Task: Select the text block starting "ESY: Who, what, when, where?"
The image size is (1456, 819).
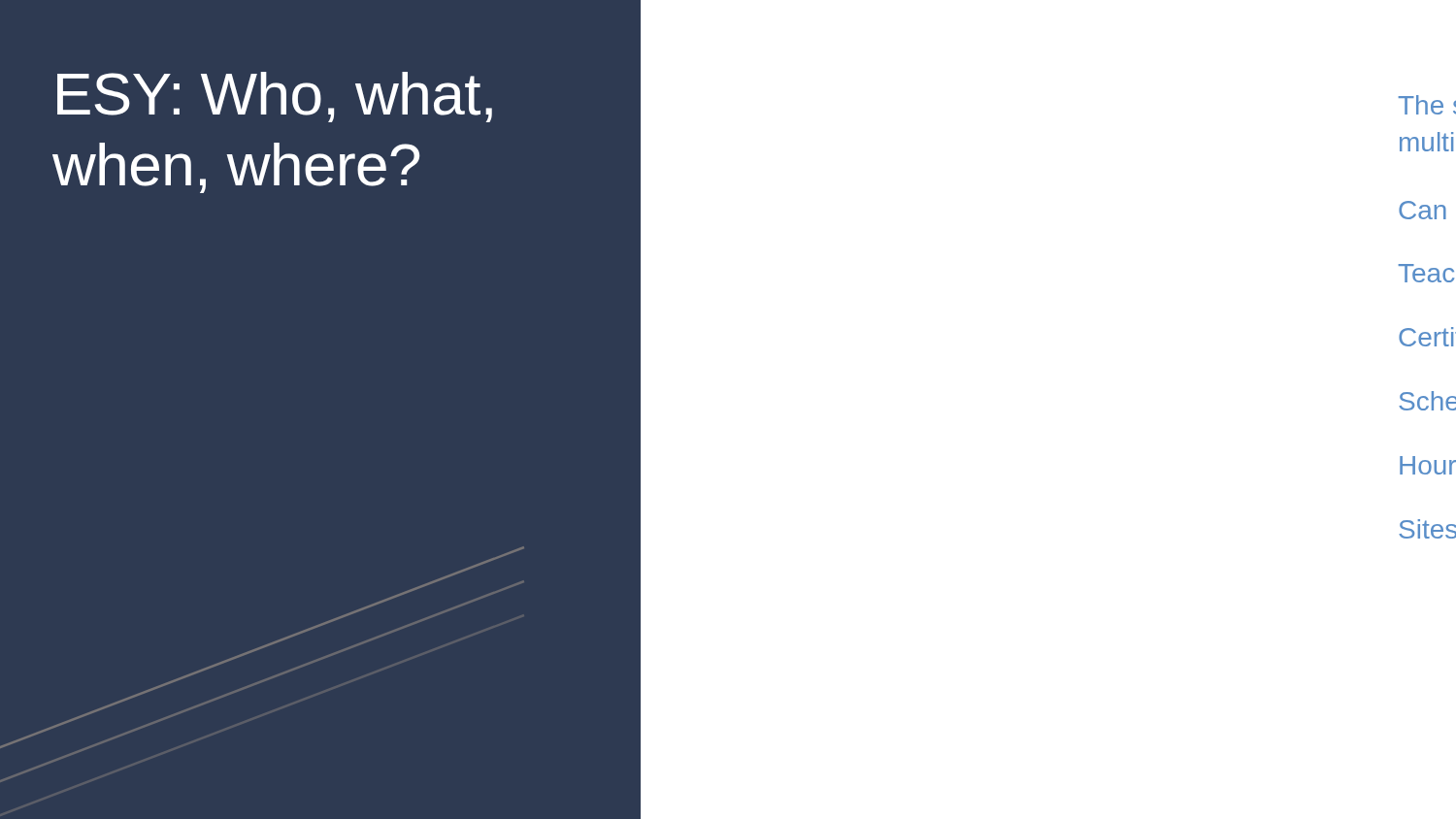Action: click(275, 129)
